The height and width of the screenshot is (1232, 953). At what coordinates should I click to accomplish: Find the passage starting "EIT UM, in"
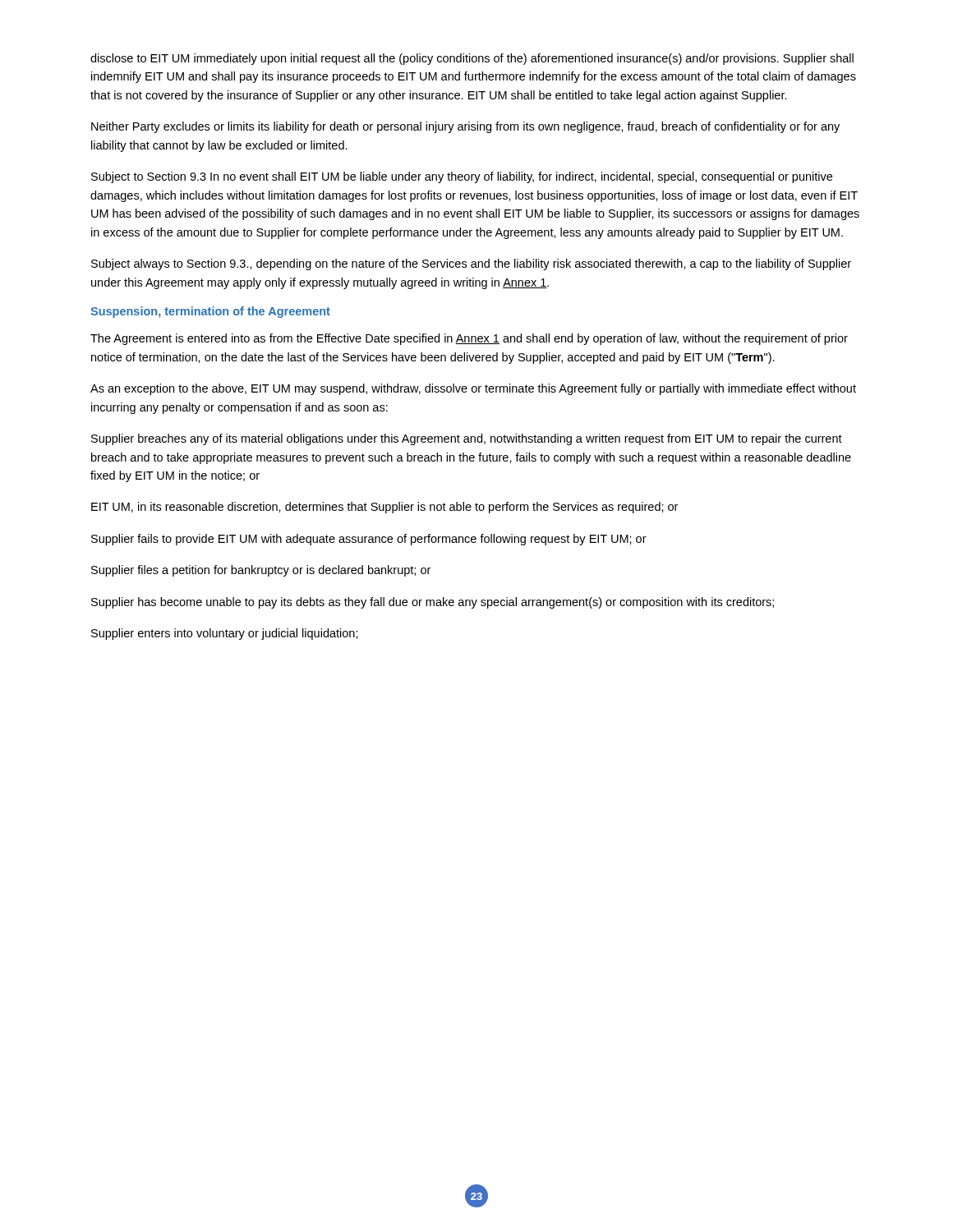(384, 507)
